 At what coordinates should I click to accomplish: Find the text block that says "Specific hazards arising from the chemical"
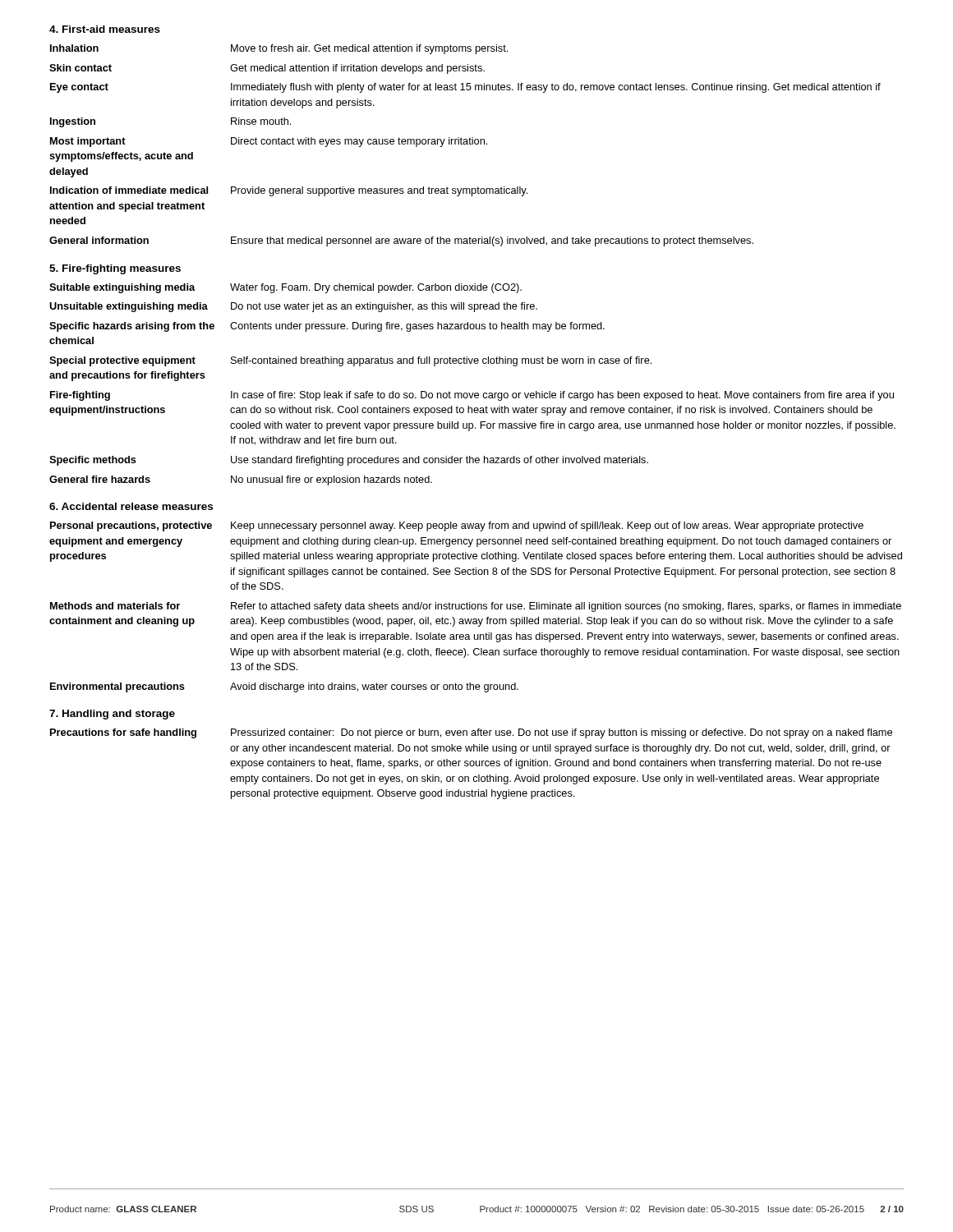point(476,334)
